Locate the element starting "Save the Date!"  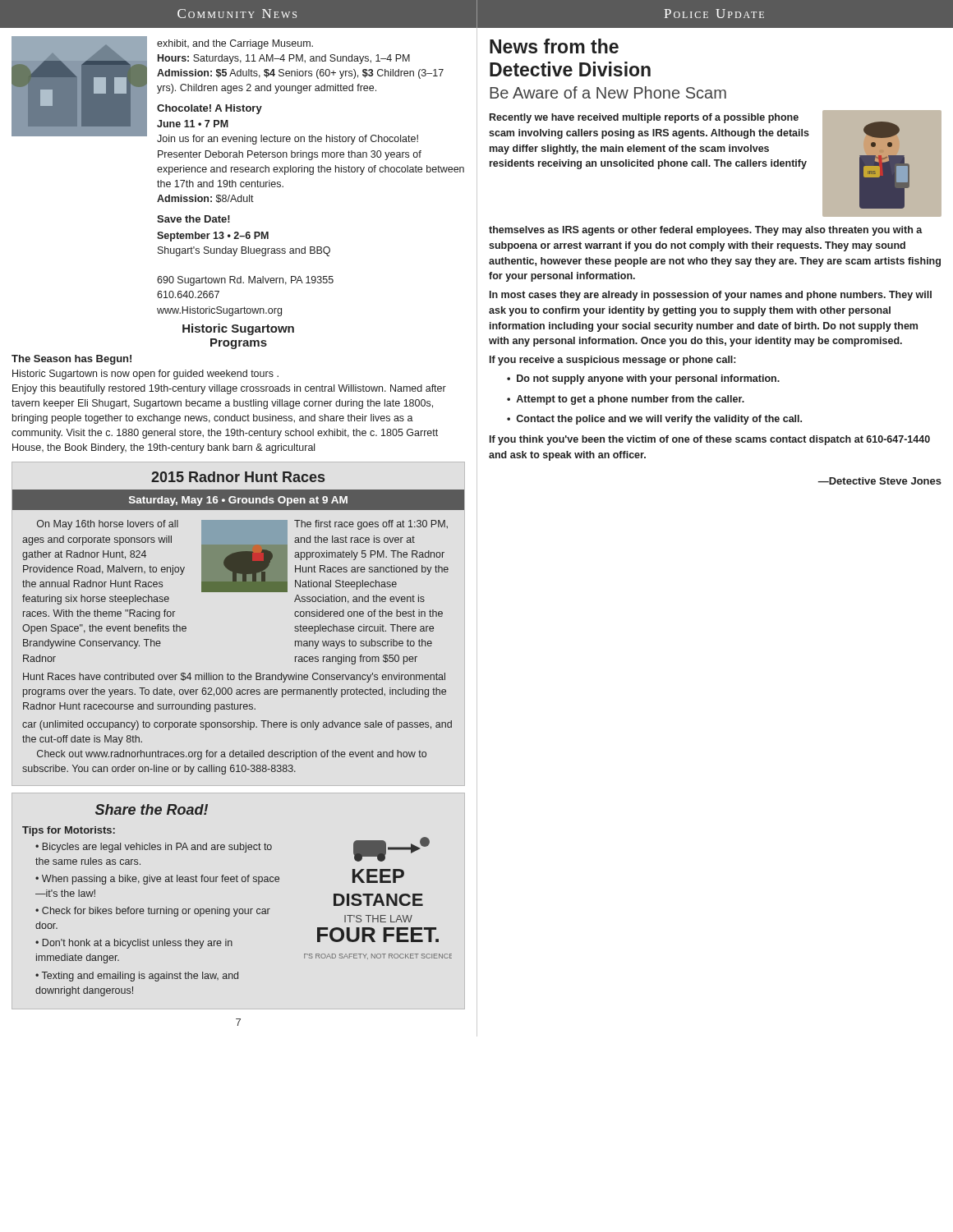click(194, 219)
